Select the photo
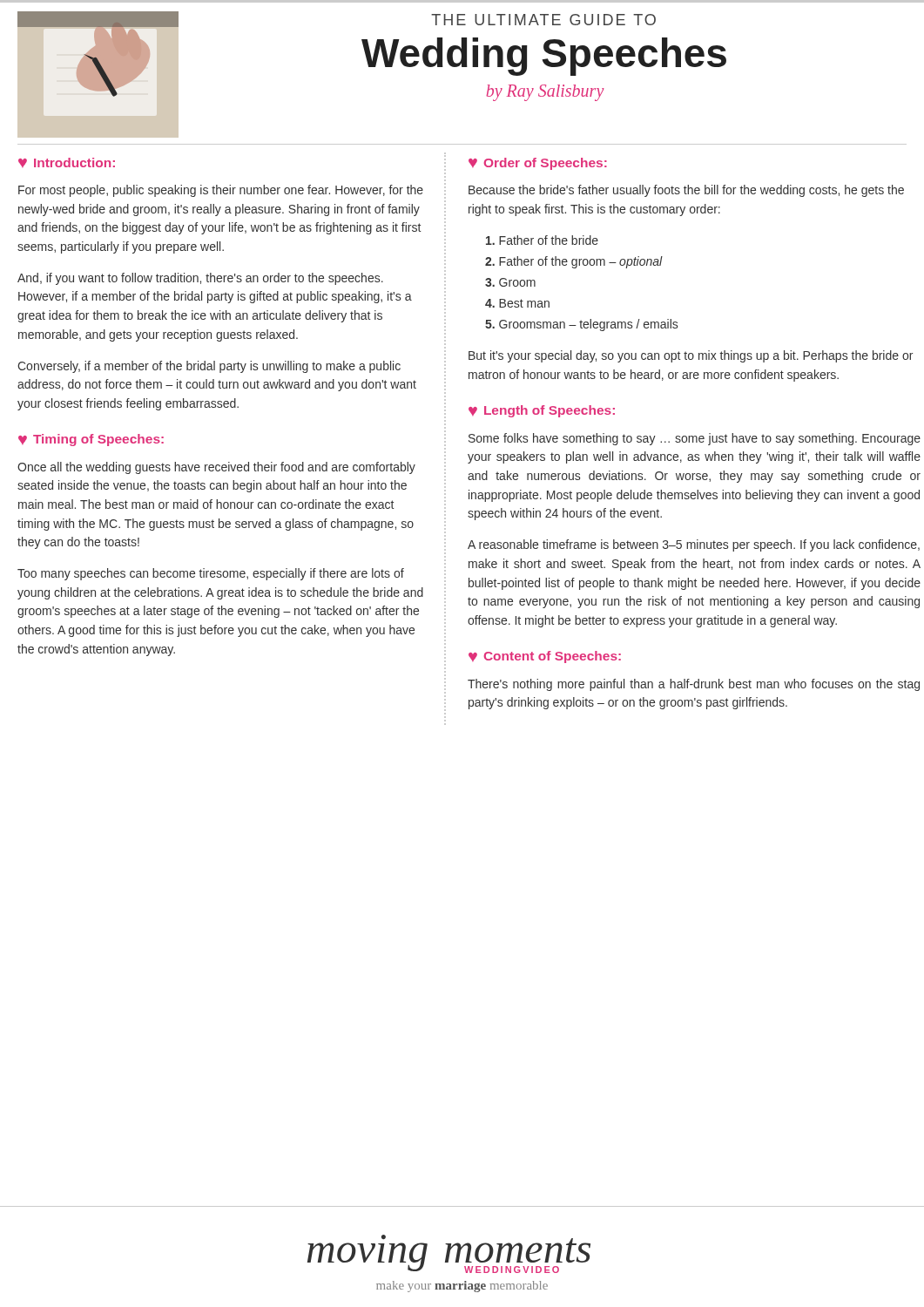This screenshot has height=1307, width=924. [x=98, y=74]
